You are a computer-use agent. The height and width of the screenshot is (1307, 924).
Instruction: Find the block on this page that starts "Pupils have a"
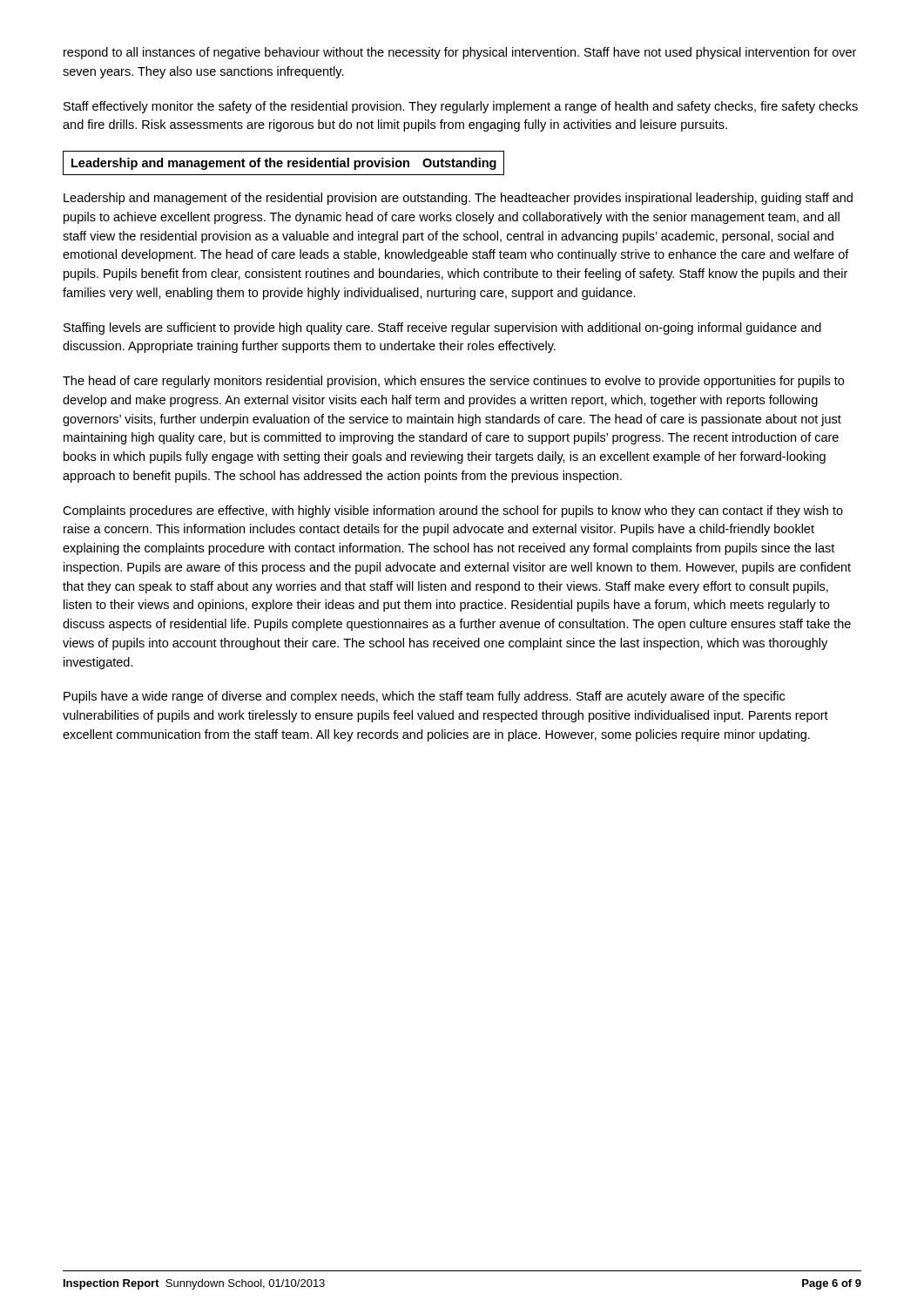tap(462, 716)
